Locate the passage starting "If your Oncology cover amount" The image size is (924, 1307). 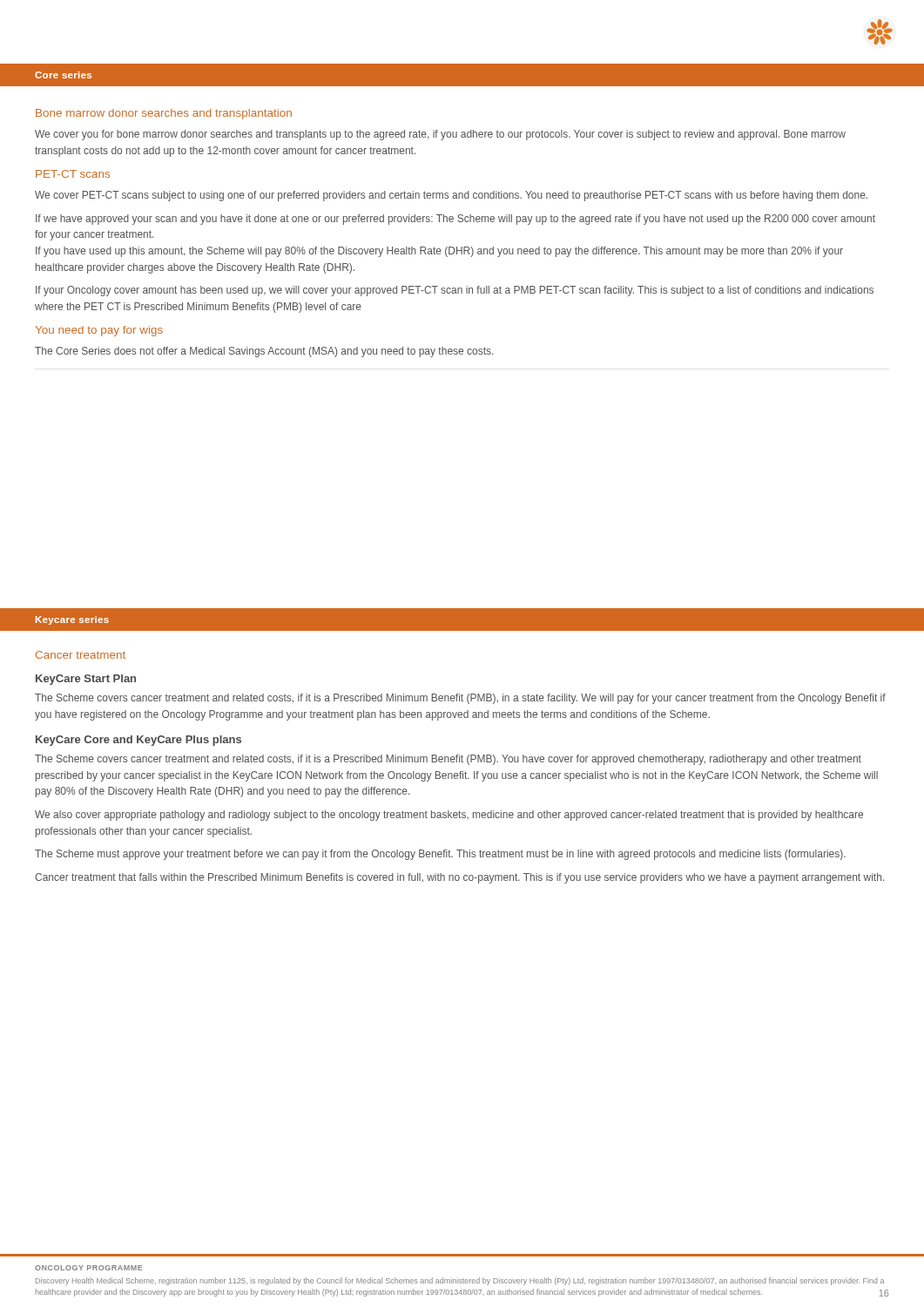tap(462, 299)
